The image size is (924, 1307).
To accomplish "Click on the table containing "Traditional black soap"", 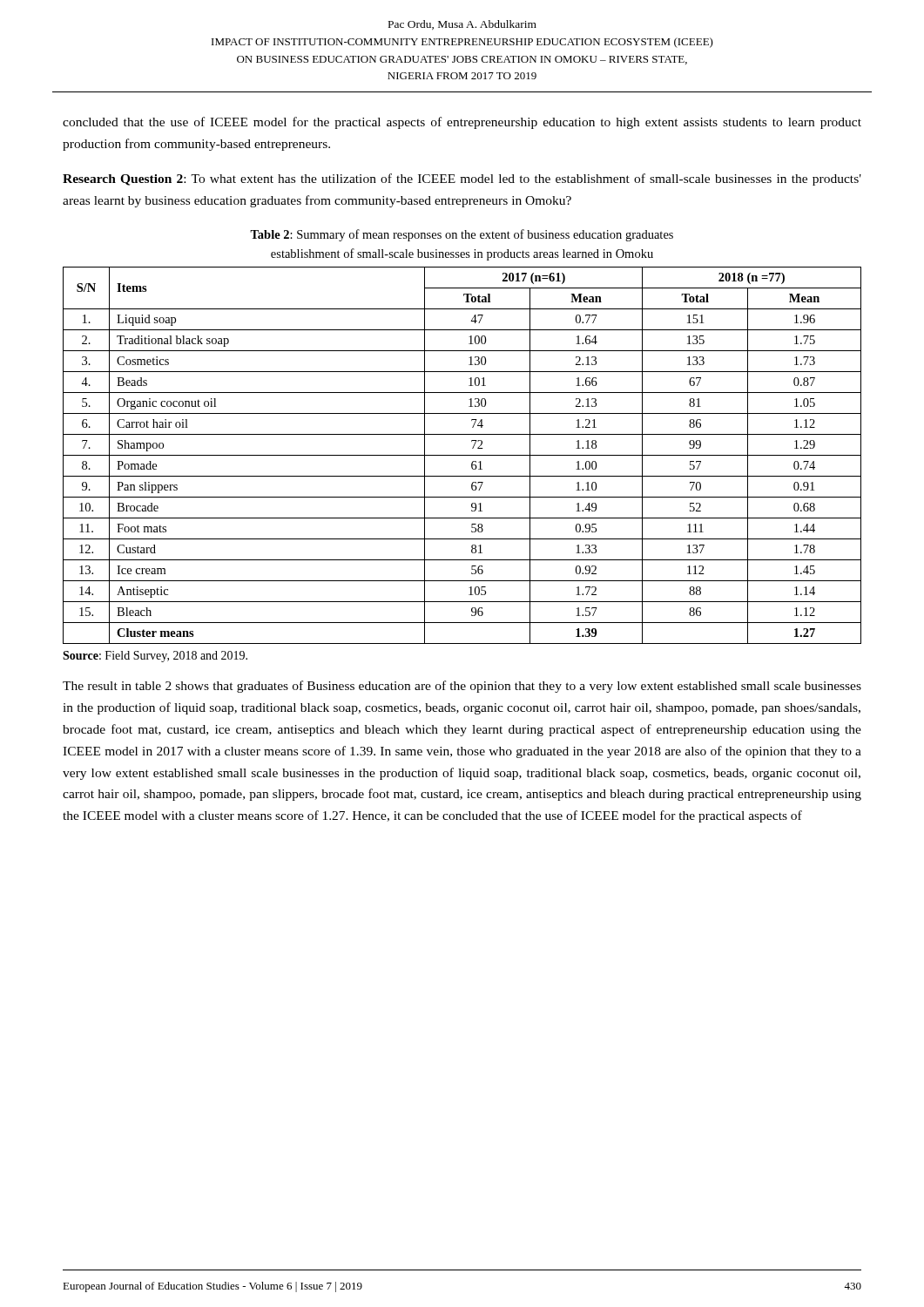I will point(462,456).
